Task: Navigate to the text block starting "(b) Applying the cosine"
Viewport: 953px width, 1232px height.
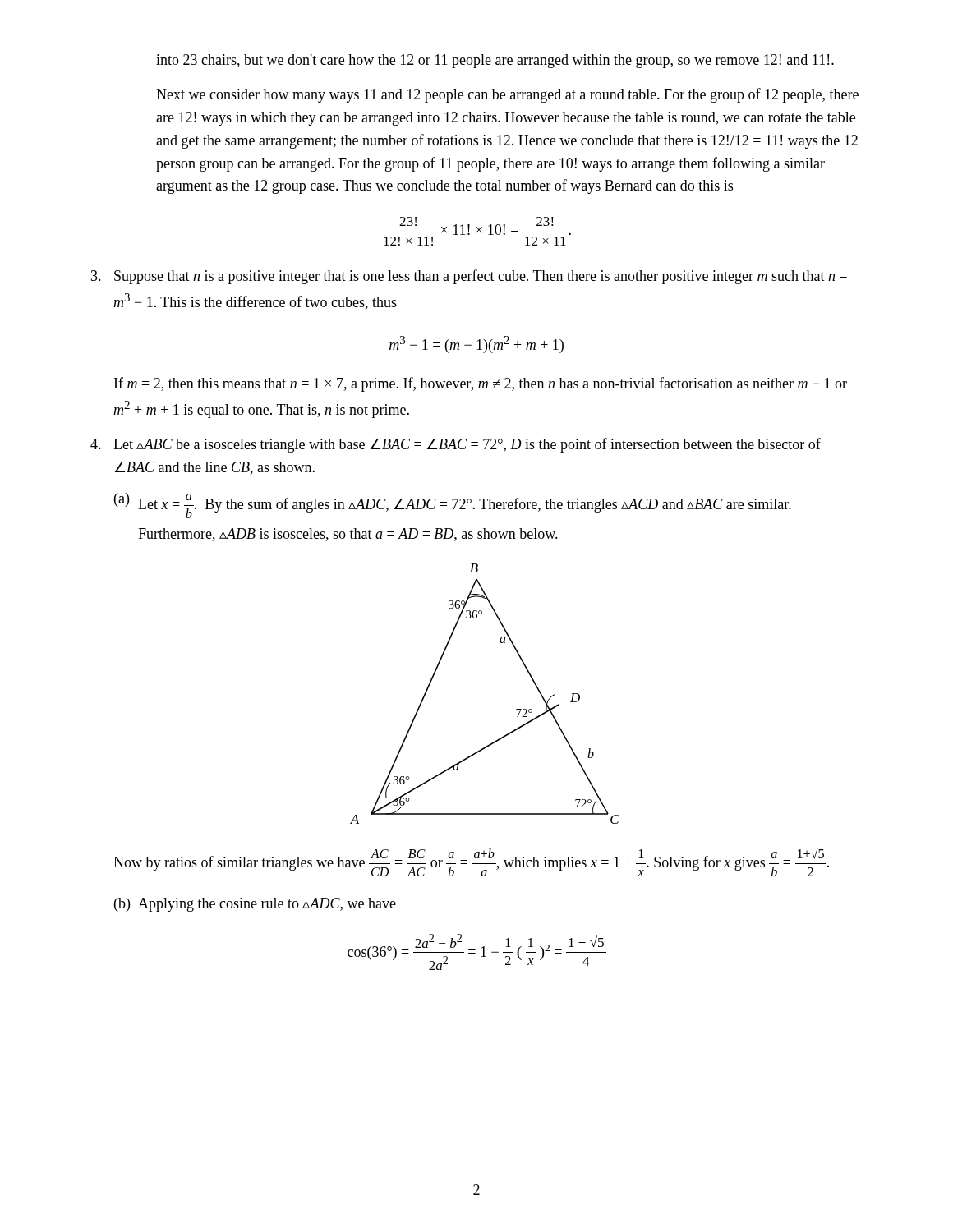Action: [x=255, y=904]
